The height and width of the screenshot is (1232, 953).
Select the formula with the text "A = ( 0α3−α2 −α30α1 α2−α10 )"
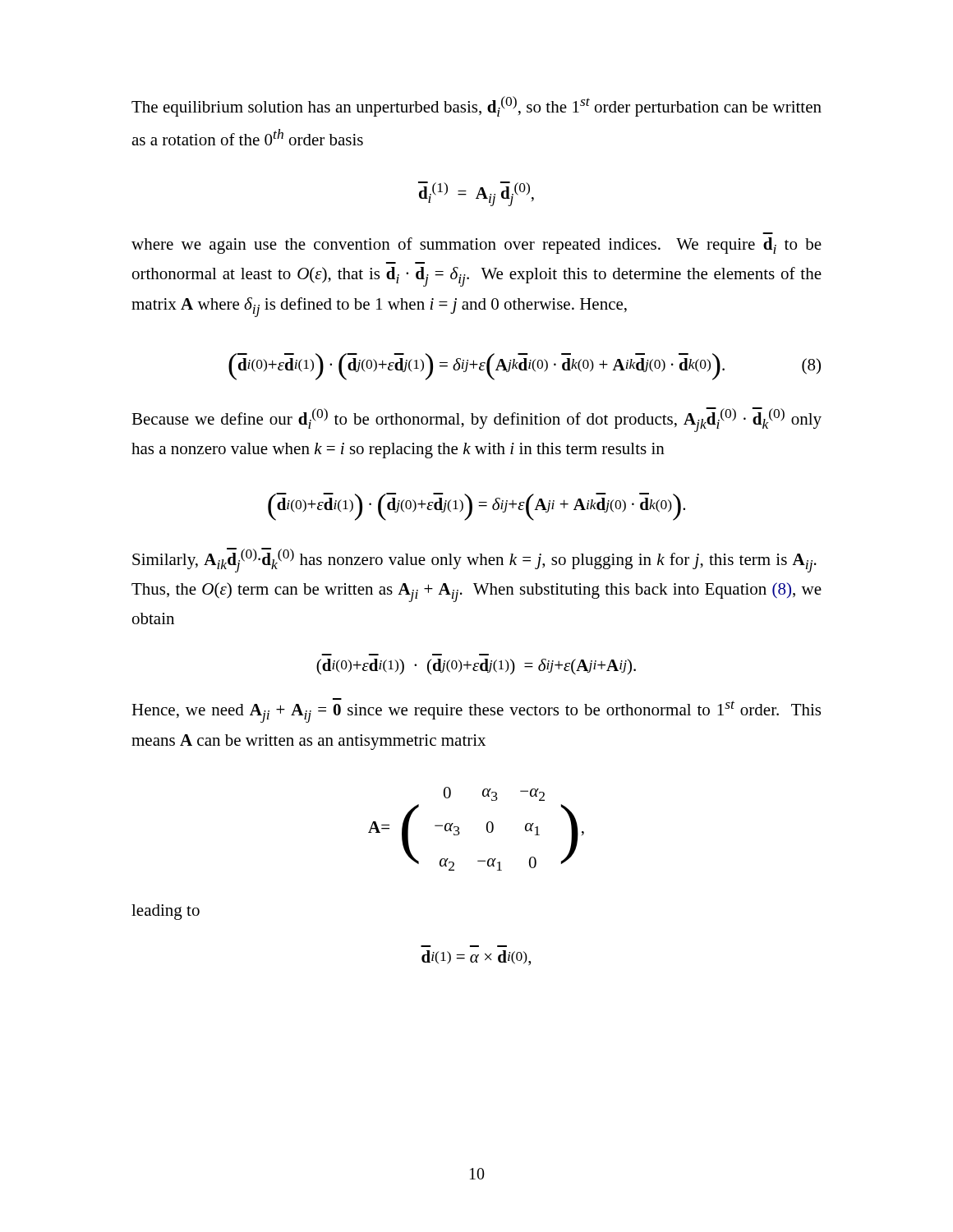pos(476,828)
